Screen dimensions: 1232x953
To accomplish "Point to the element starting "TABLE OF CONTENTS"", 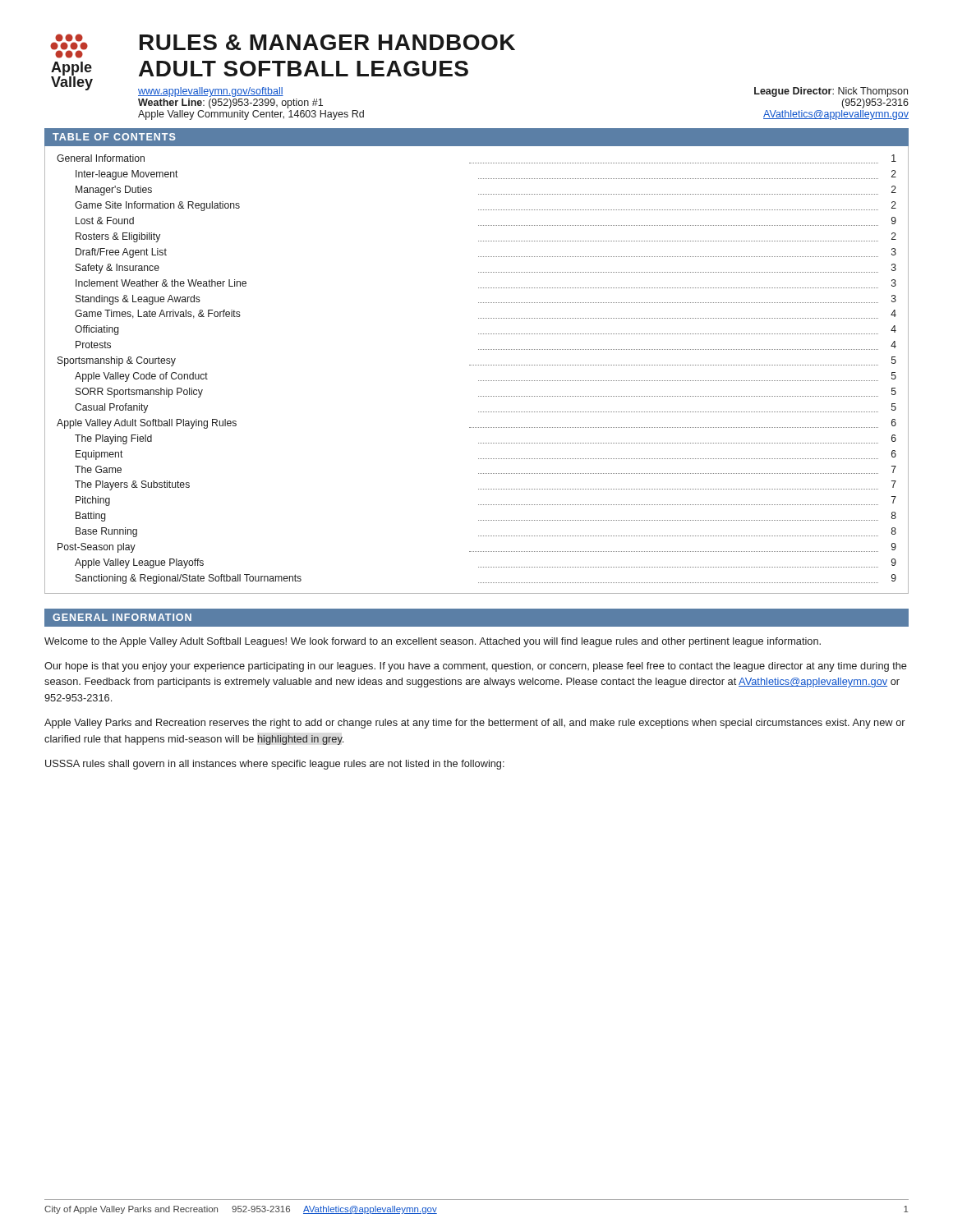I will coord(476,137).
